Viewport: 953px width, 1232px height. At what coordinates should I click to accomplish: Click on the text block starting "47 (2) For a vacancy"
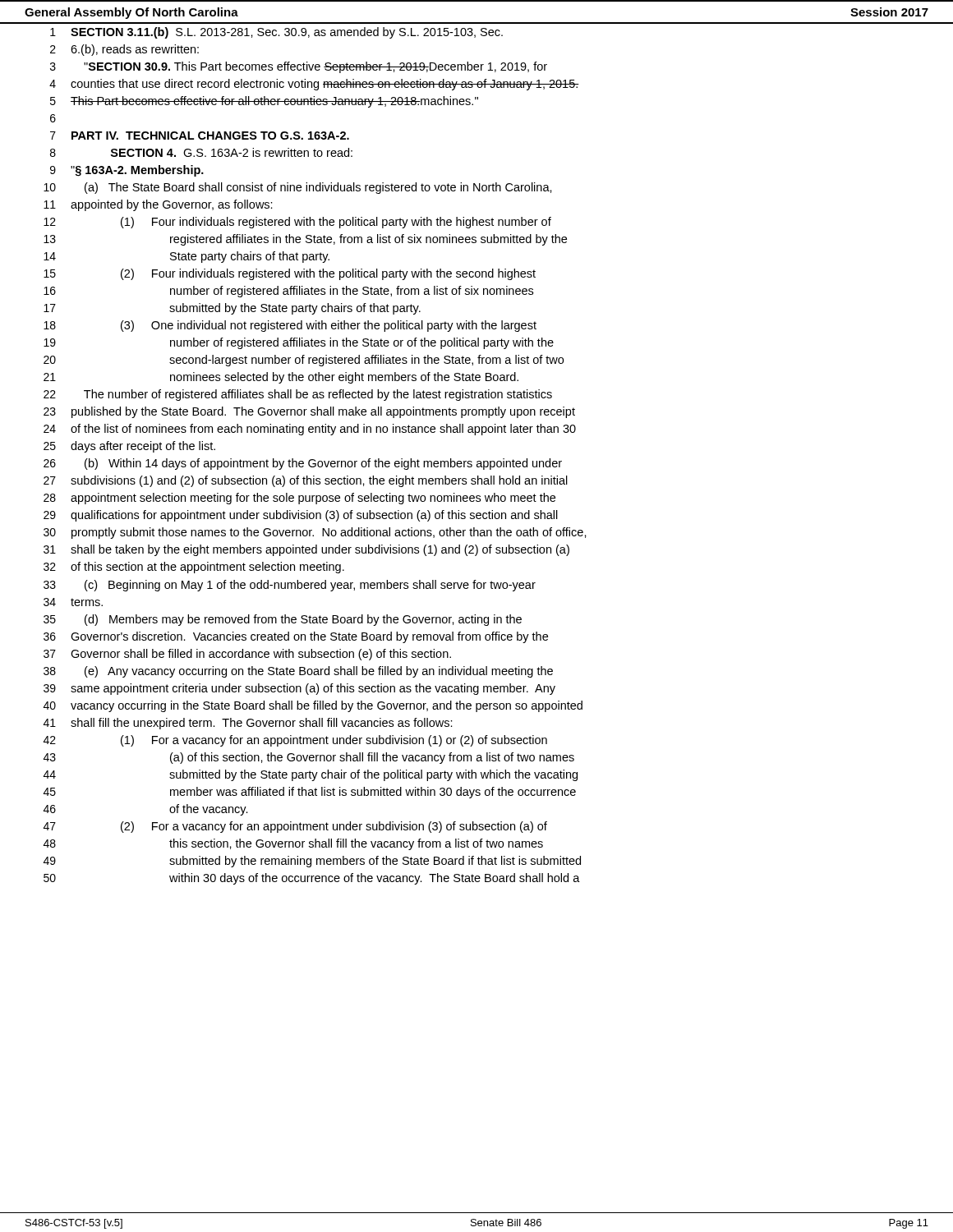tap(476, 826)
